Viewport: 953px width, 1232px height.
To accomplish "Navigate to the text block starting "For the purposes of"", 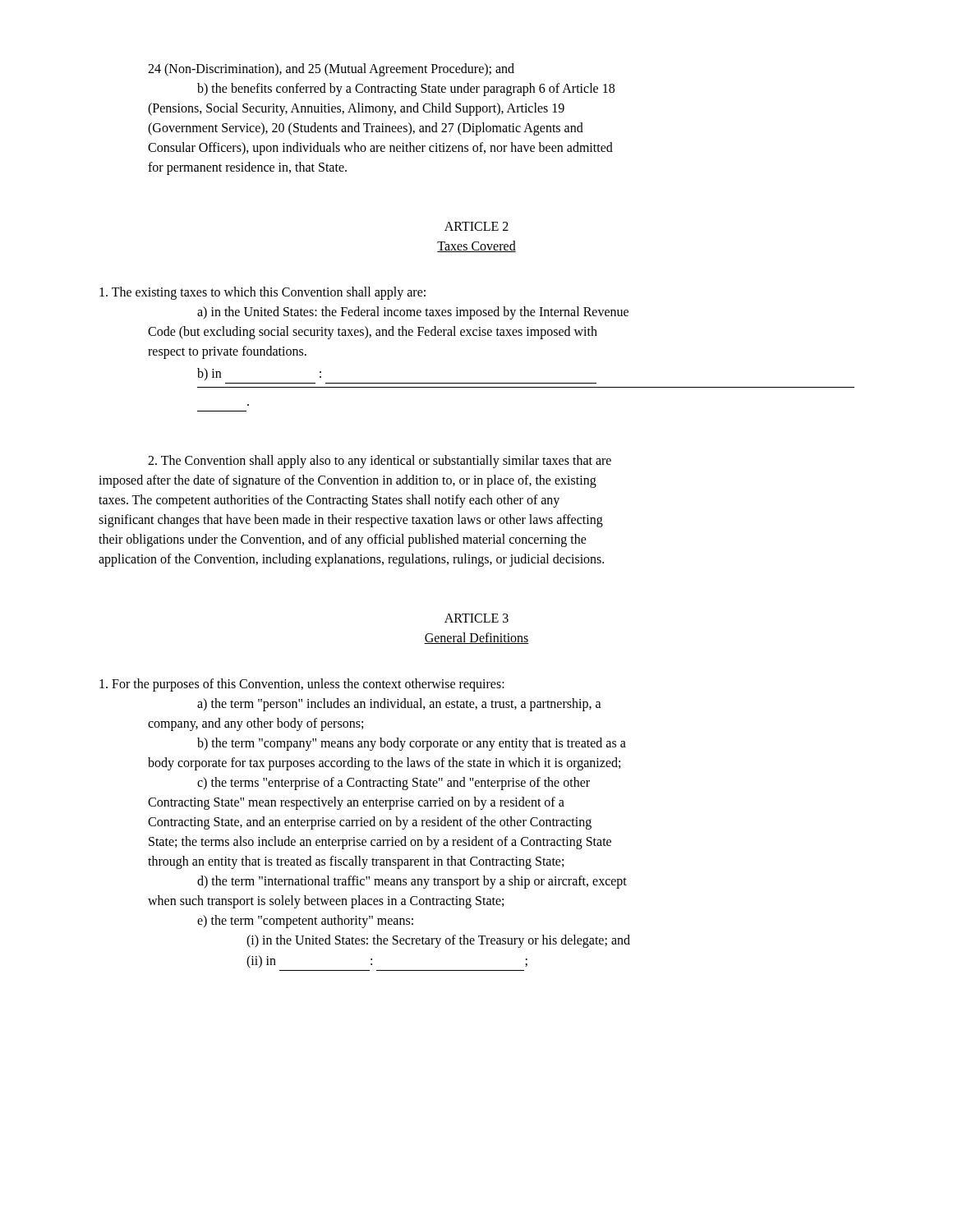I will (x=476, y=684).
